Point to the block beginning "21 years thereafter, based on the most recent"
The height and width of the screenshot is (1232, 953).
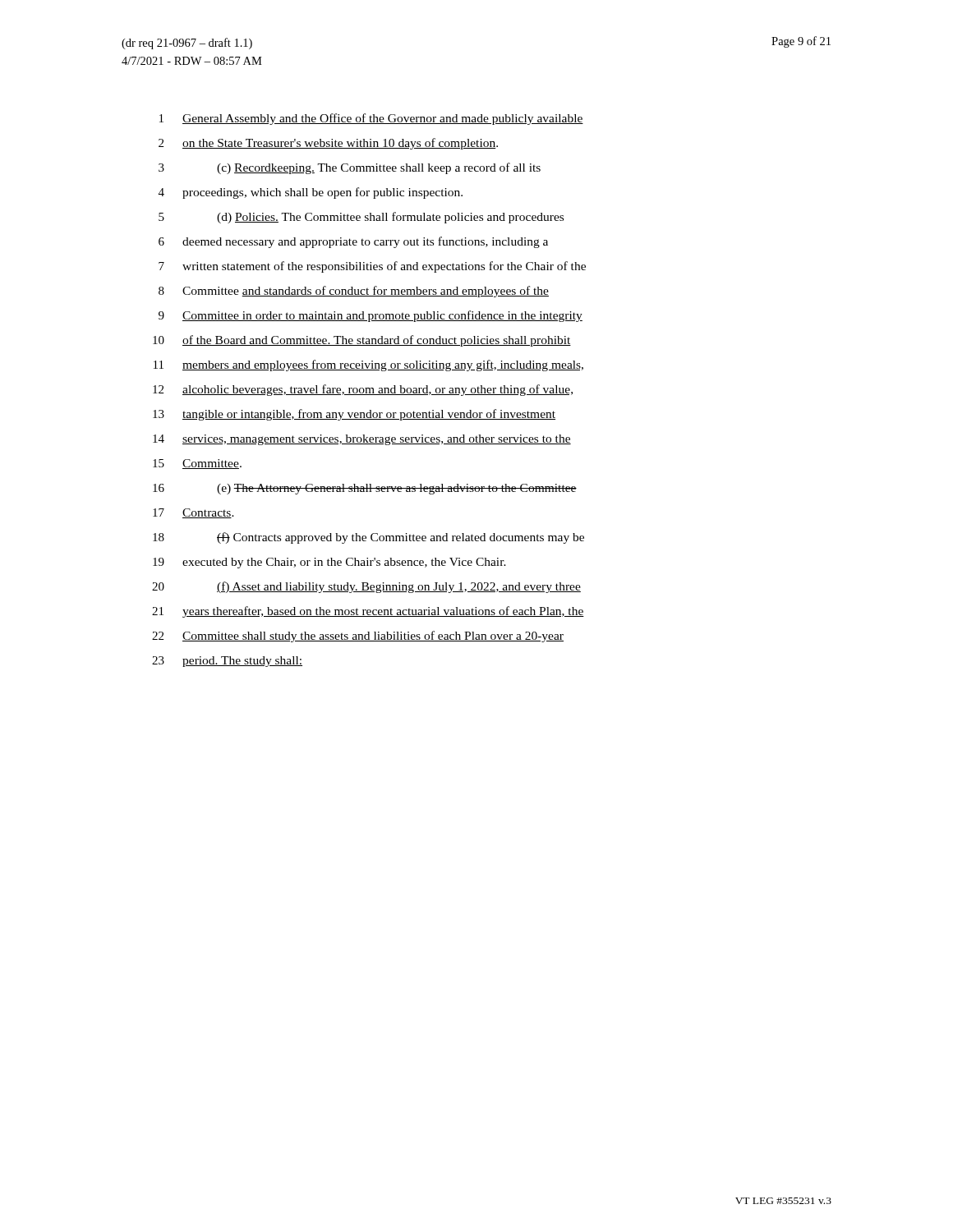pos(476,611)
